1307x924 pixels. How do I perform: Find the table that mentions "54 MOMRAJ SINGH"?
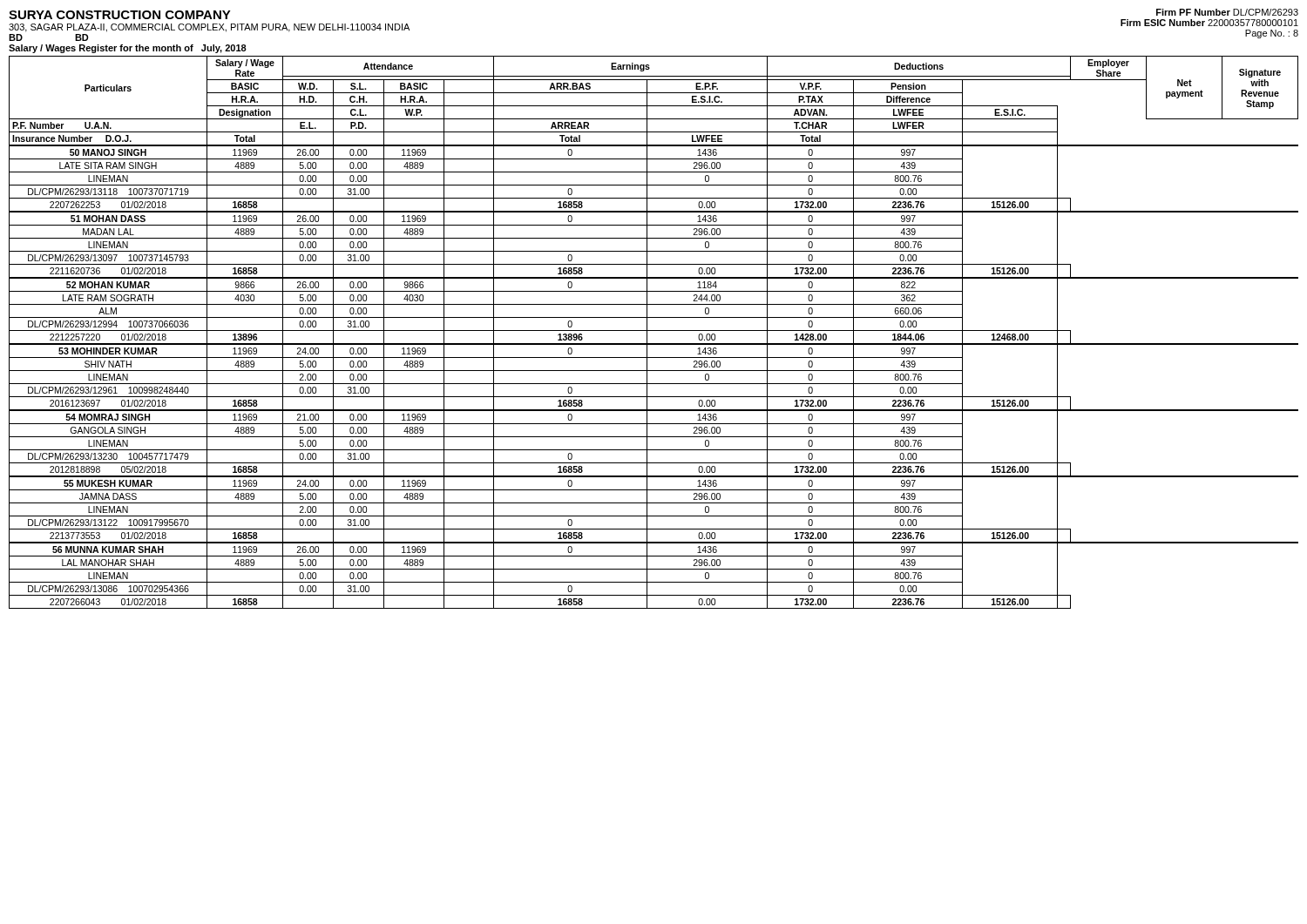654,332
